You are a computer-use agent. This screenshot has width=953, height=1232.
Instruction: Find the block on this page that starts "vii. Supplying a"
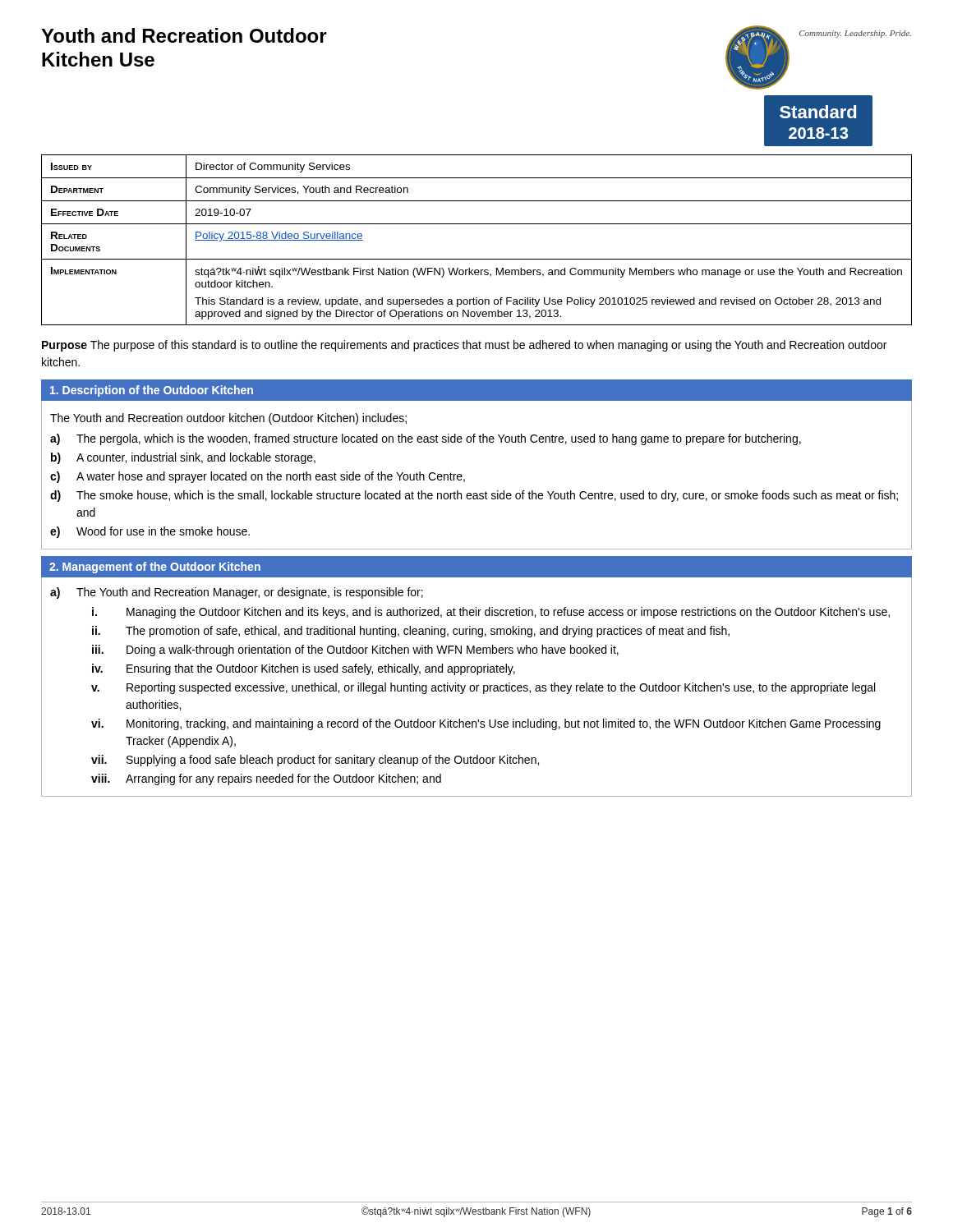pyautogui.click(x=489, y=761)
